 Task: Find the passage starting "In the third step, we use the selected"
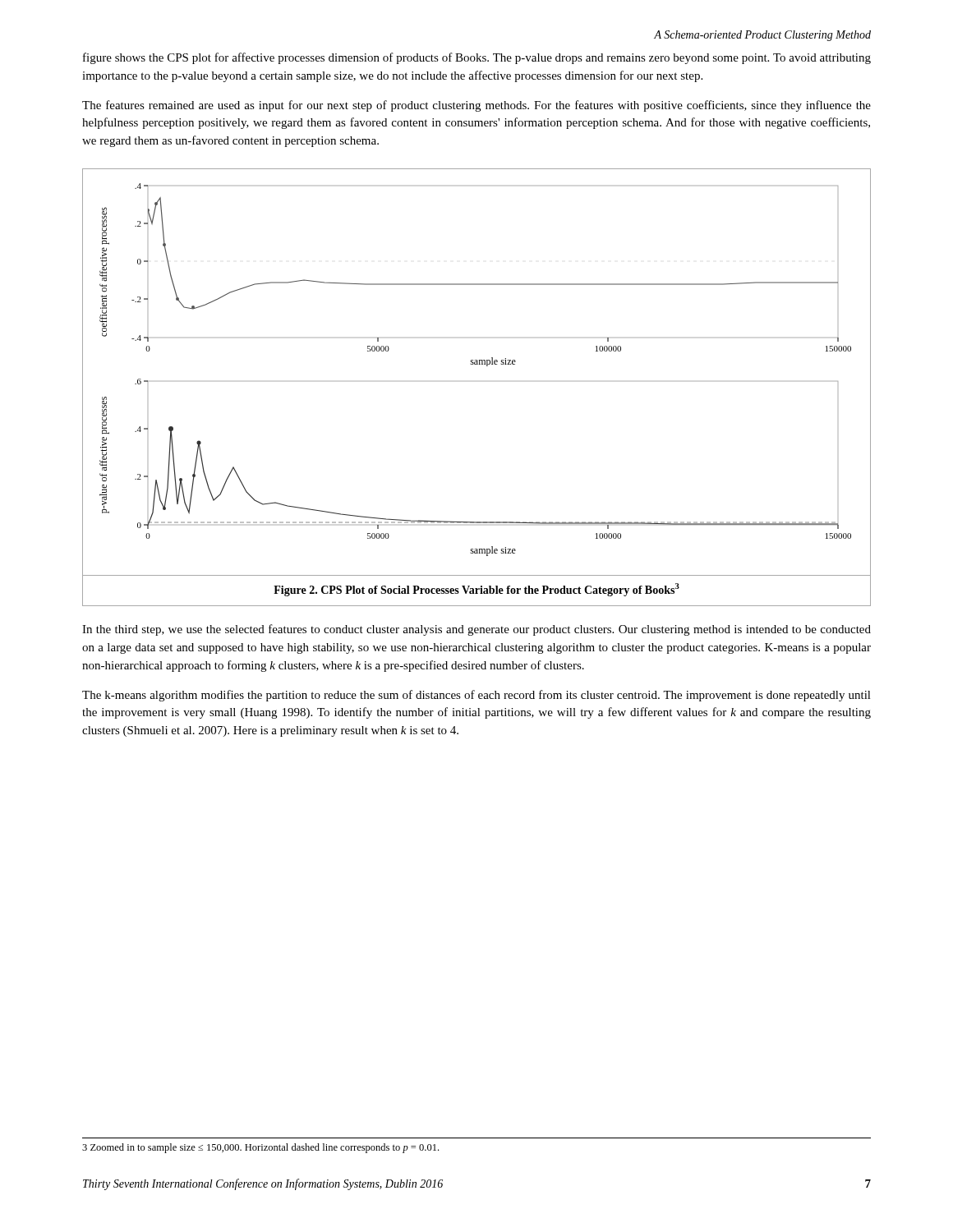pyautogui.click(x=476, y=647)
